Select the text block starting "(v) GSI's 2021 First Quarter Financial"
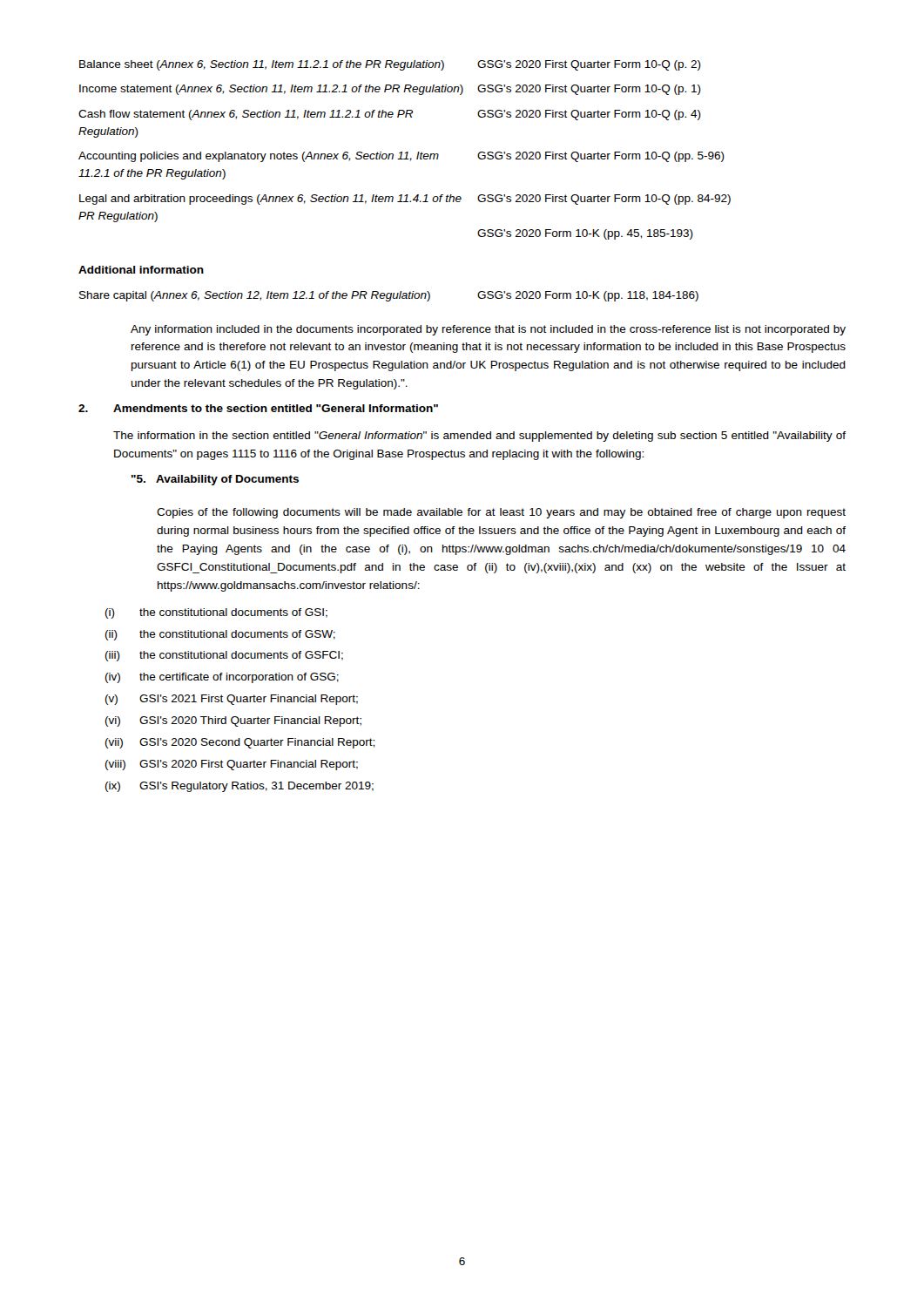This screenshot has width=924, height=1307. pos(232,700)
